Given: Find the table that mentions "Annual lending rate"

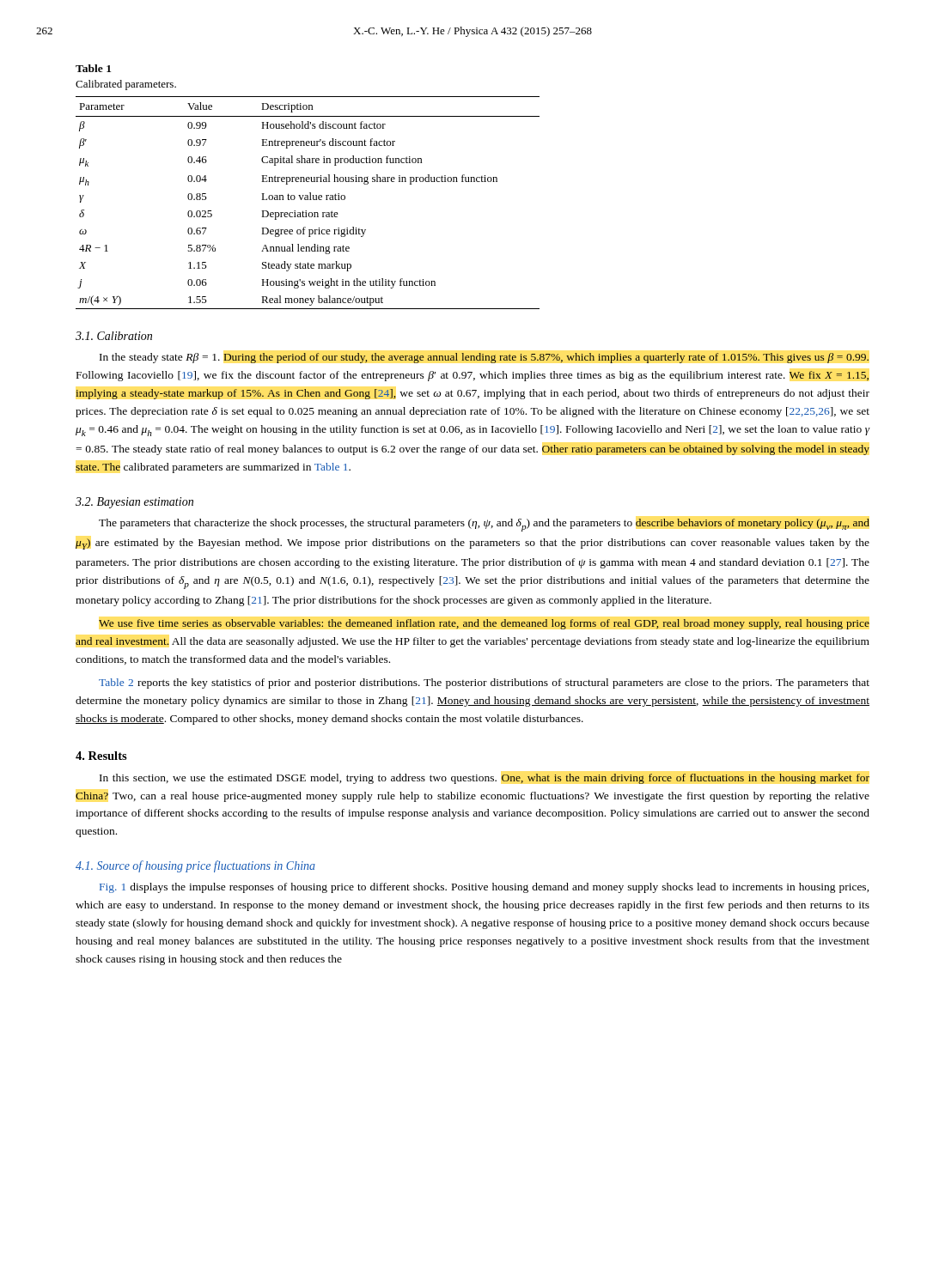Looking at the screenshot, I should point(472,186).
